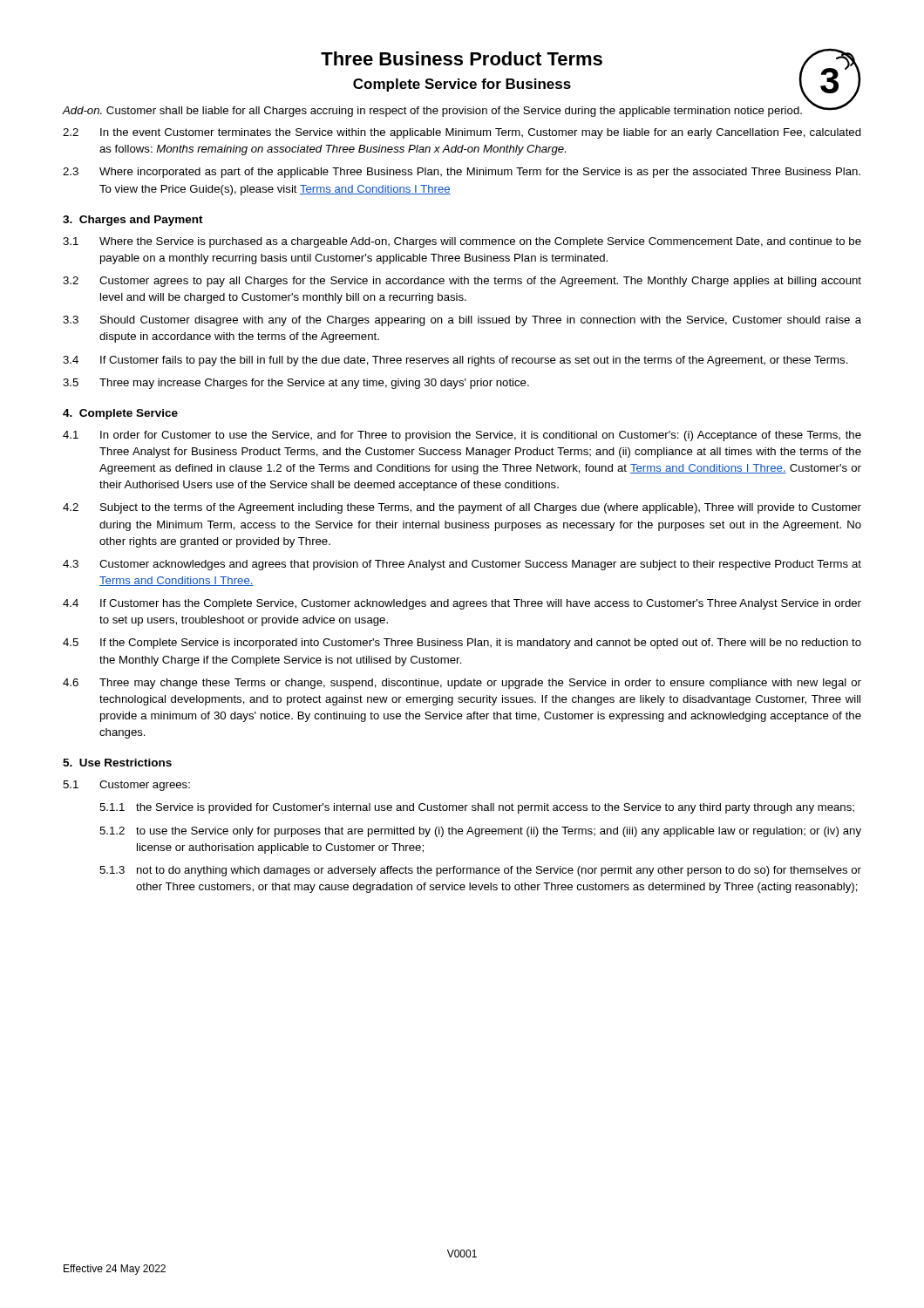Navigate to the block starting "Add-on. Customer shall"
Viewport: 924px width, 1308px height.
pos(433,110)
